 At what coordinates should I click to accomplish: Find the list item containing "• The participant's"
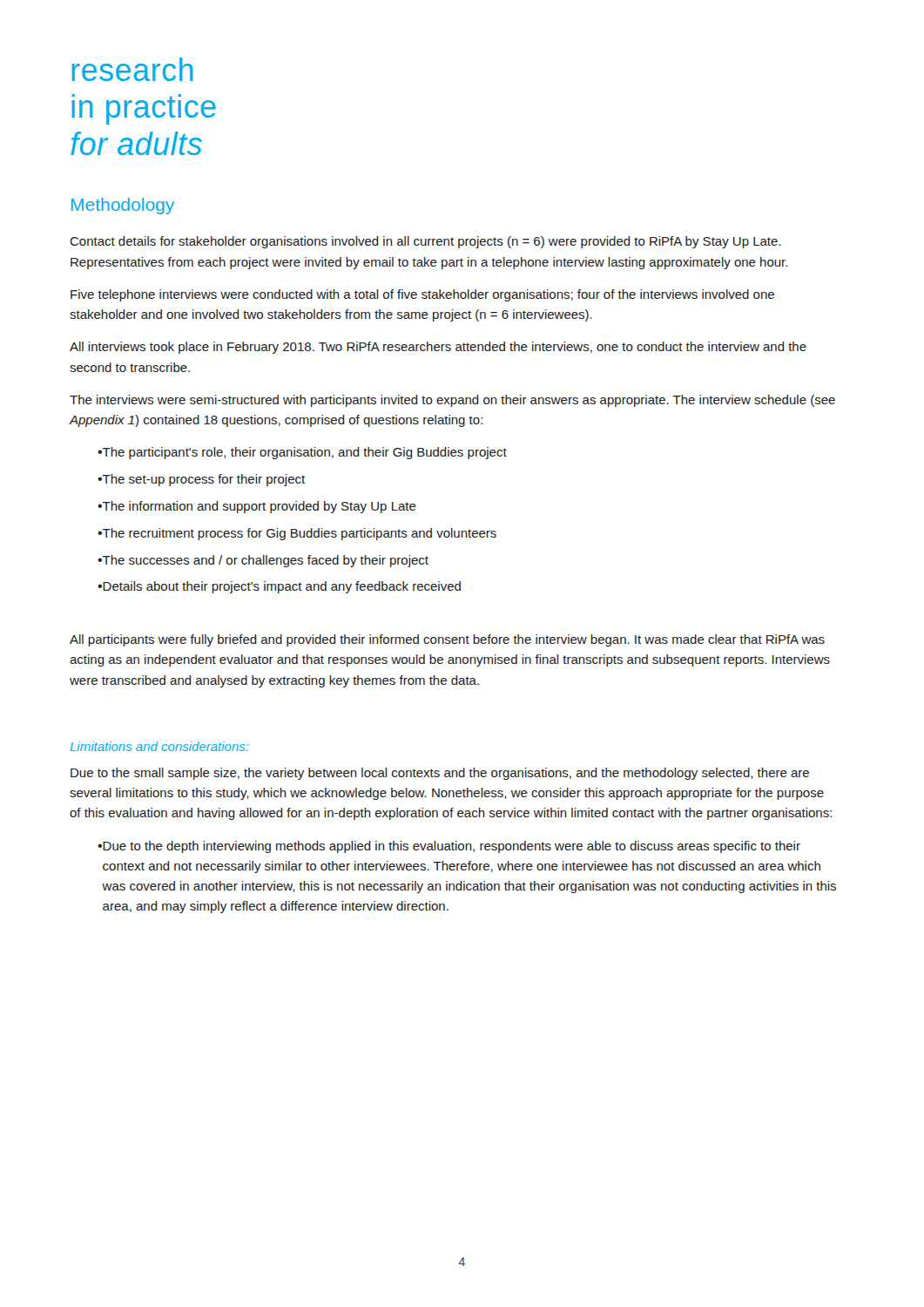(x=453, y=453)
